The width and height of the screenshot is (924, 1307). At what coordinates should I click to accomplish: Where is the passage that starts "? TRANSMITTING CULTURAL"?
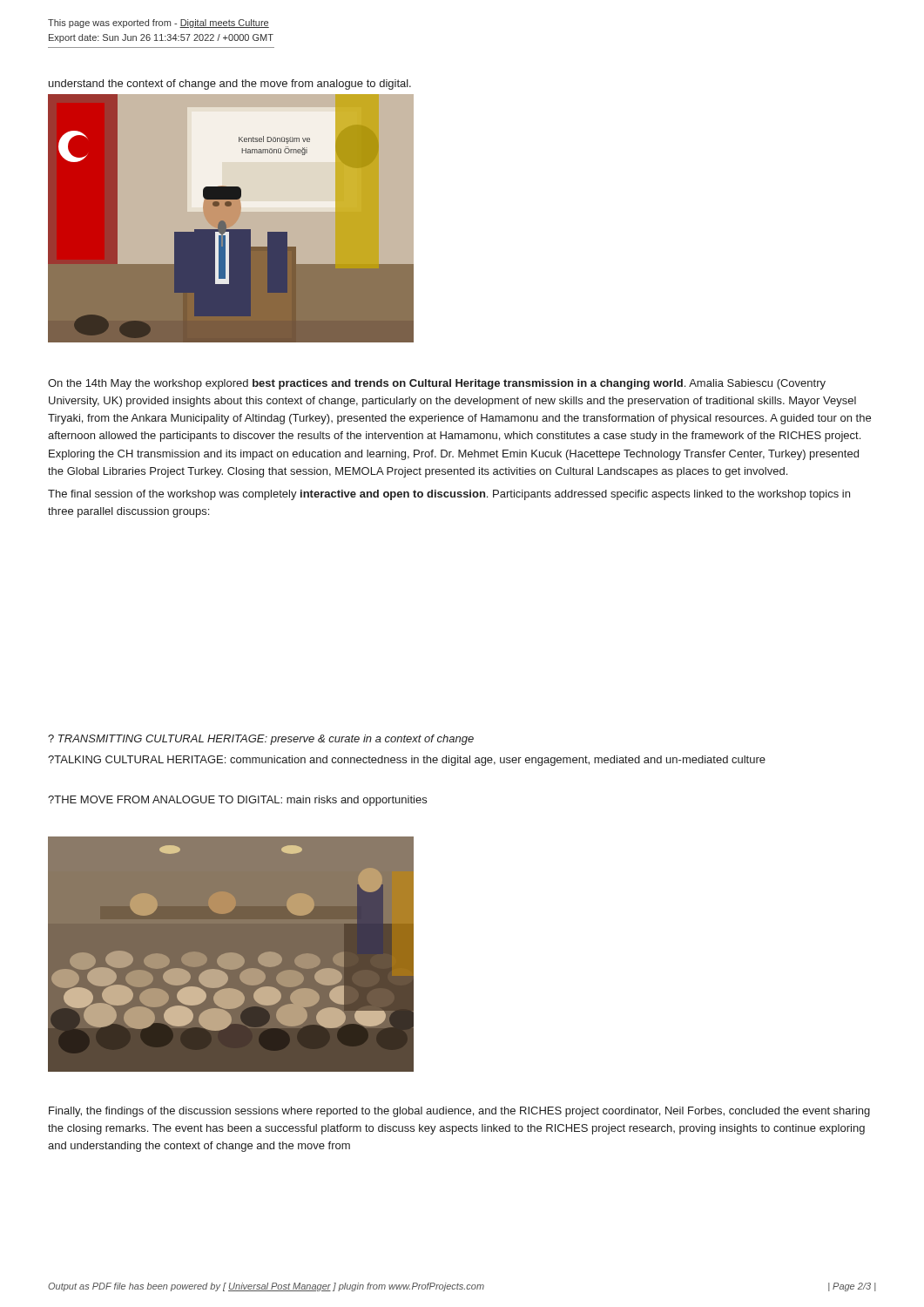[261, 738]
